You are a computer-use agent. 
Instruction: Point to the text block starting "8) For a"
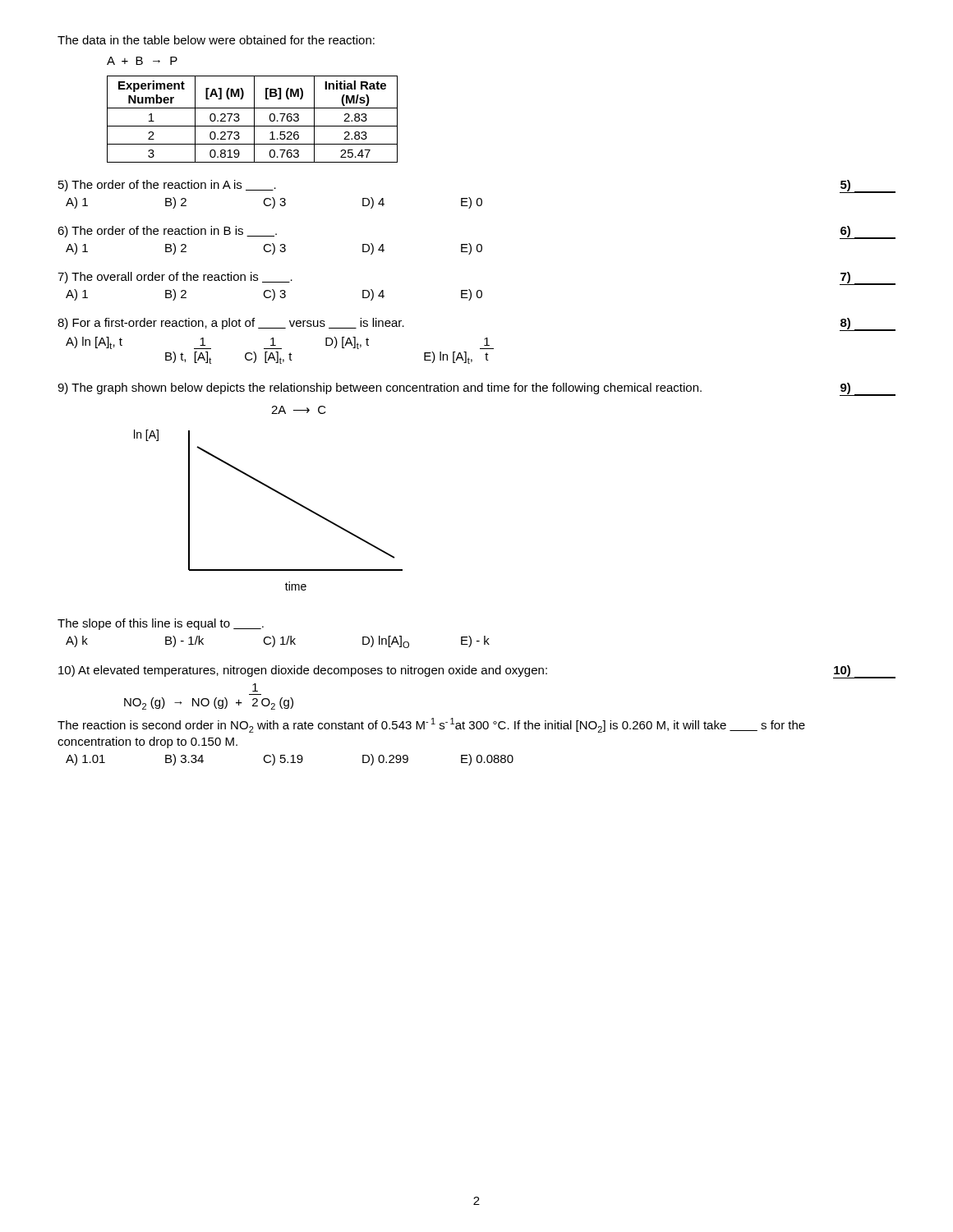(231, 322)
